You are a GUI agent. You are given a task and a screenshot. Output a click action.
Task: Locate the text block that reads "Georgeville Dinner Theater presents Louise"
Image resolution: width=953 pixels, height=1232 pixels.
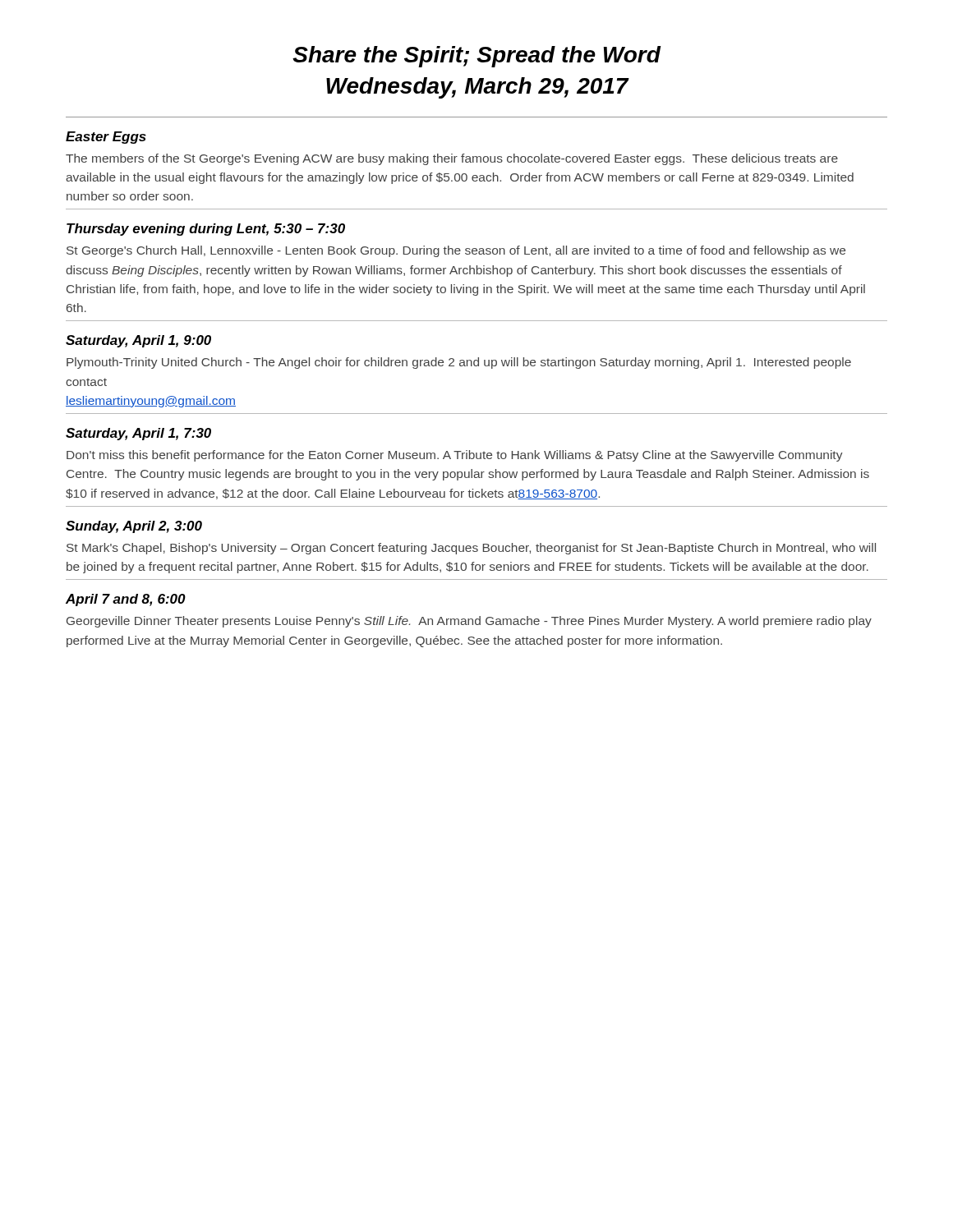[x=469, y=630]
